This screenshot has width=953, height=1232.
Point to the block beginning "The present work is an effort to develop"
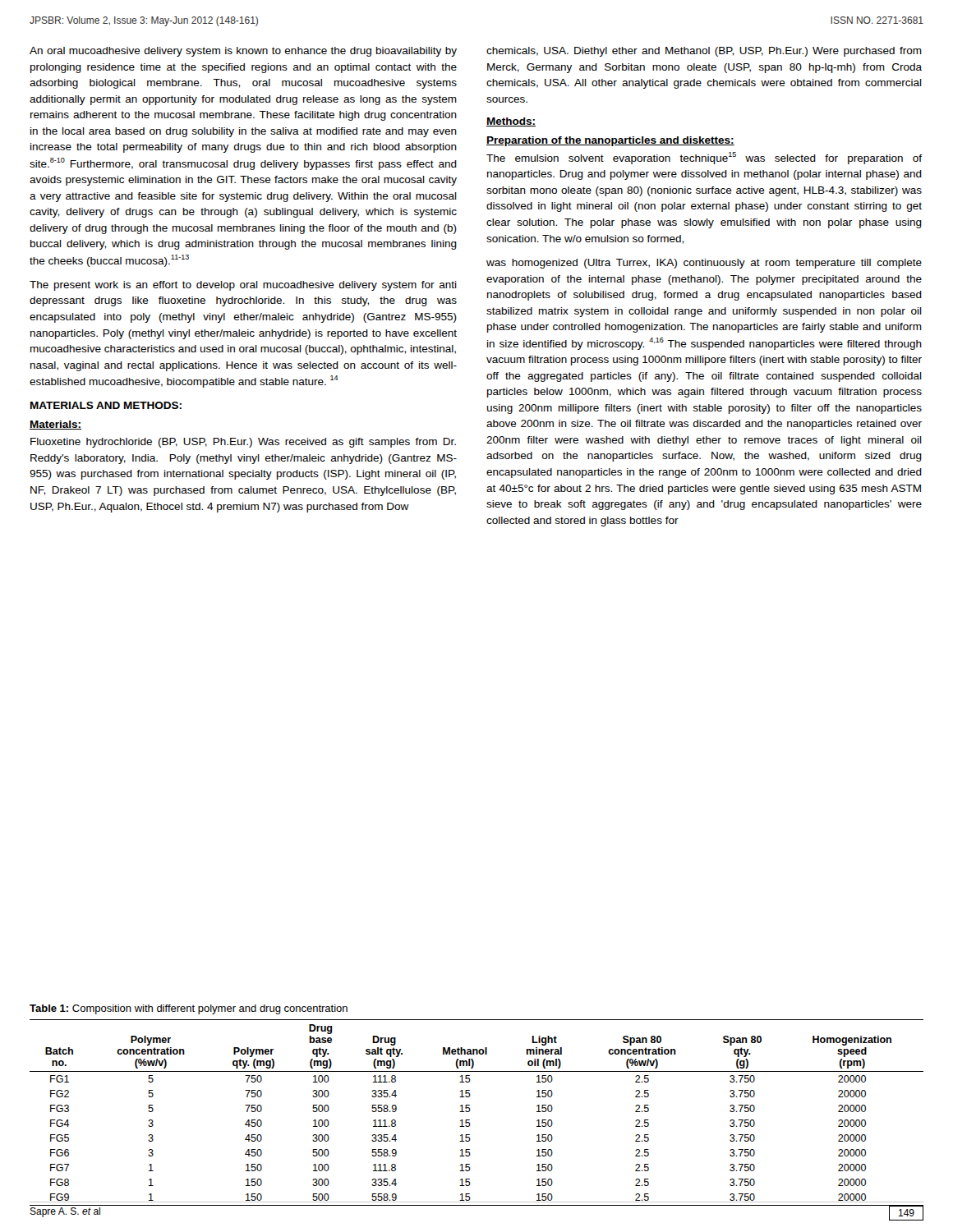point(243,333)
